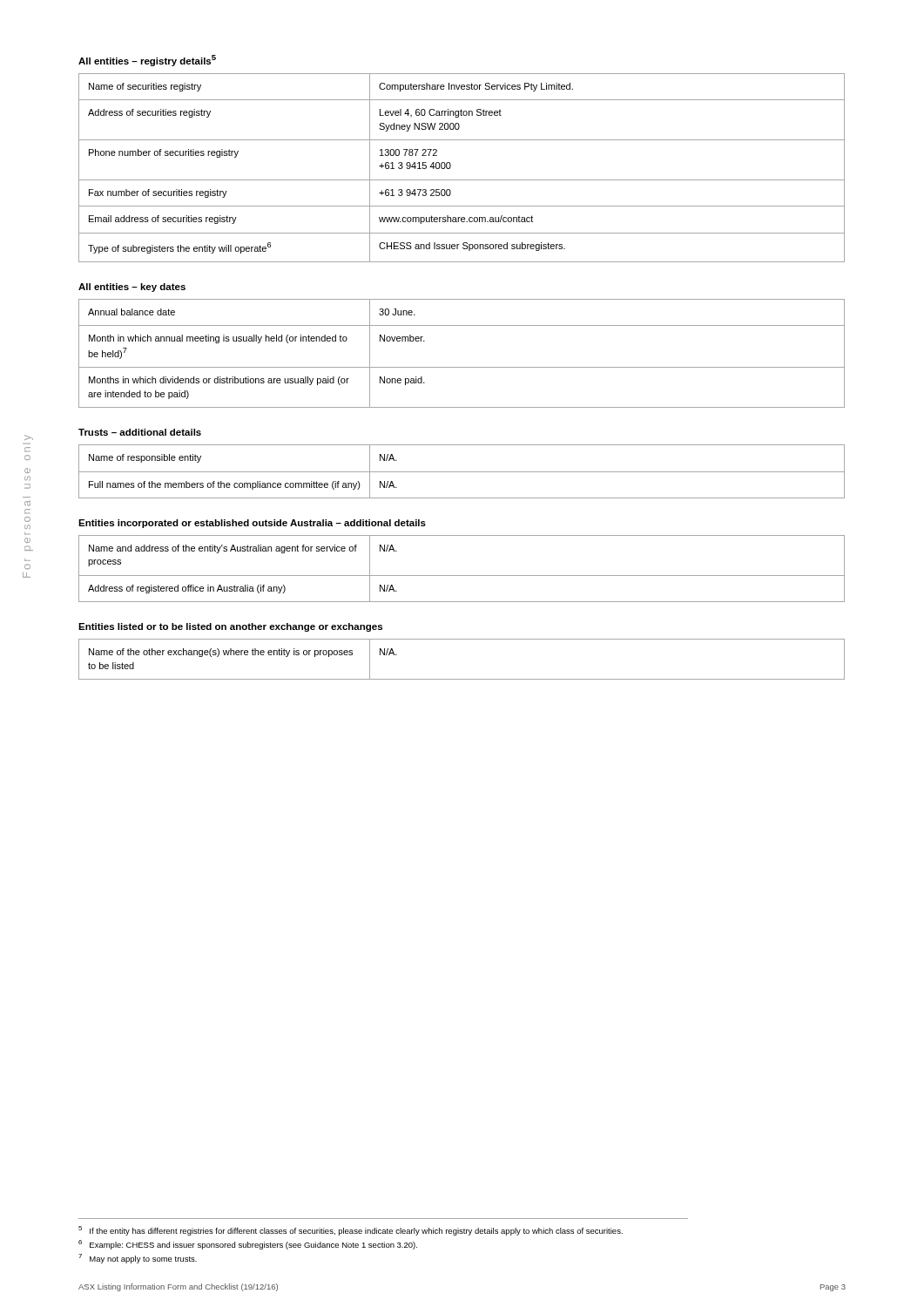Image resolution: width=924 pixels, height=1307 pixels.
Task: Select the element starting "7 May not apply to some trusts."
Action: 138,1258
